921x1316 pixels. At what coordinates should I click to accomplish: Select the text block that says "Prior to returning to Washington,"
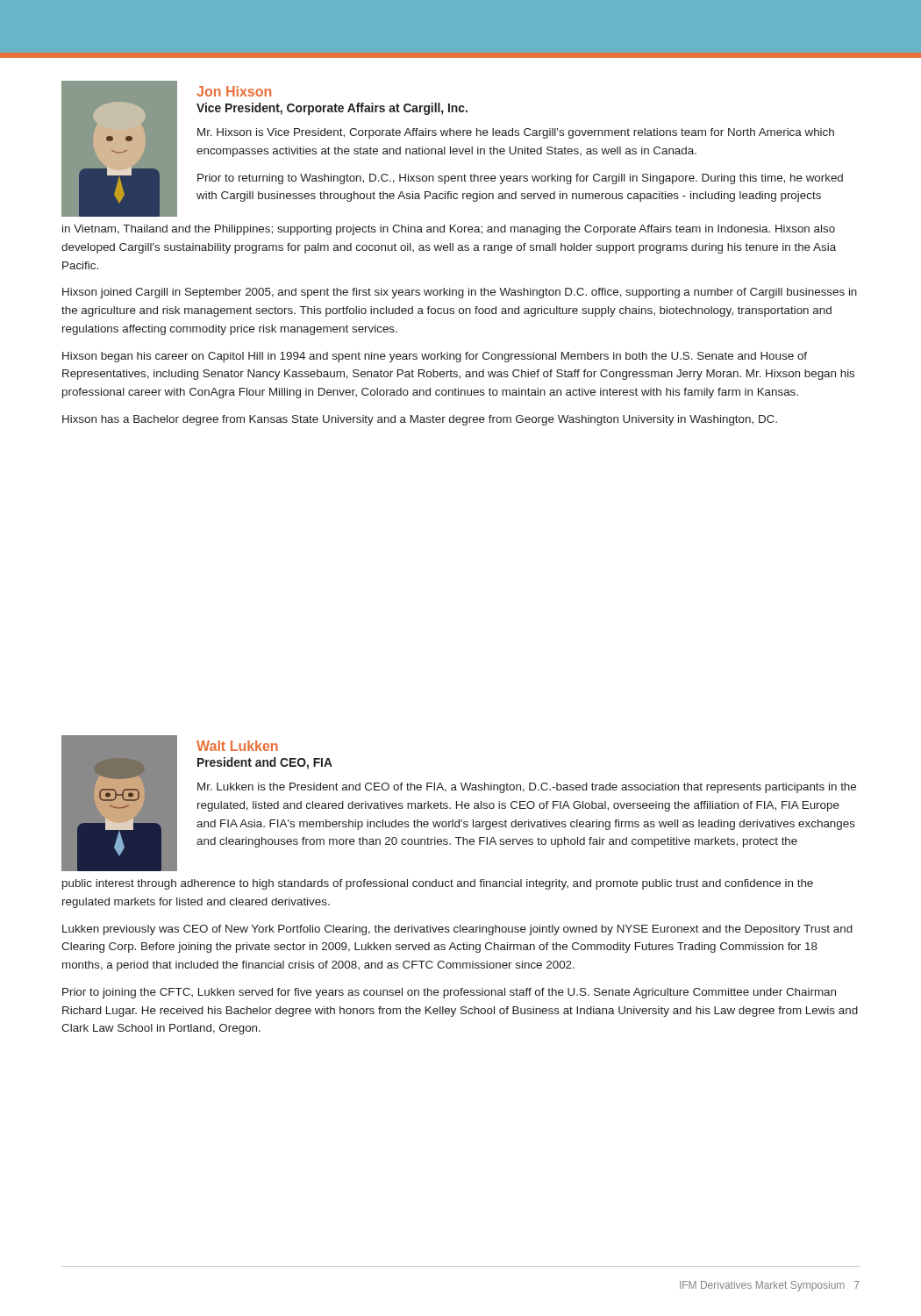pyautogui.click(x=520, y=186)
